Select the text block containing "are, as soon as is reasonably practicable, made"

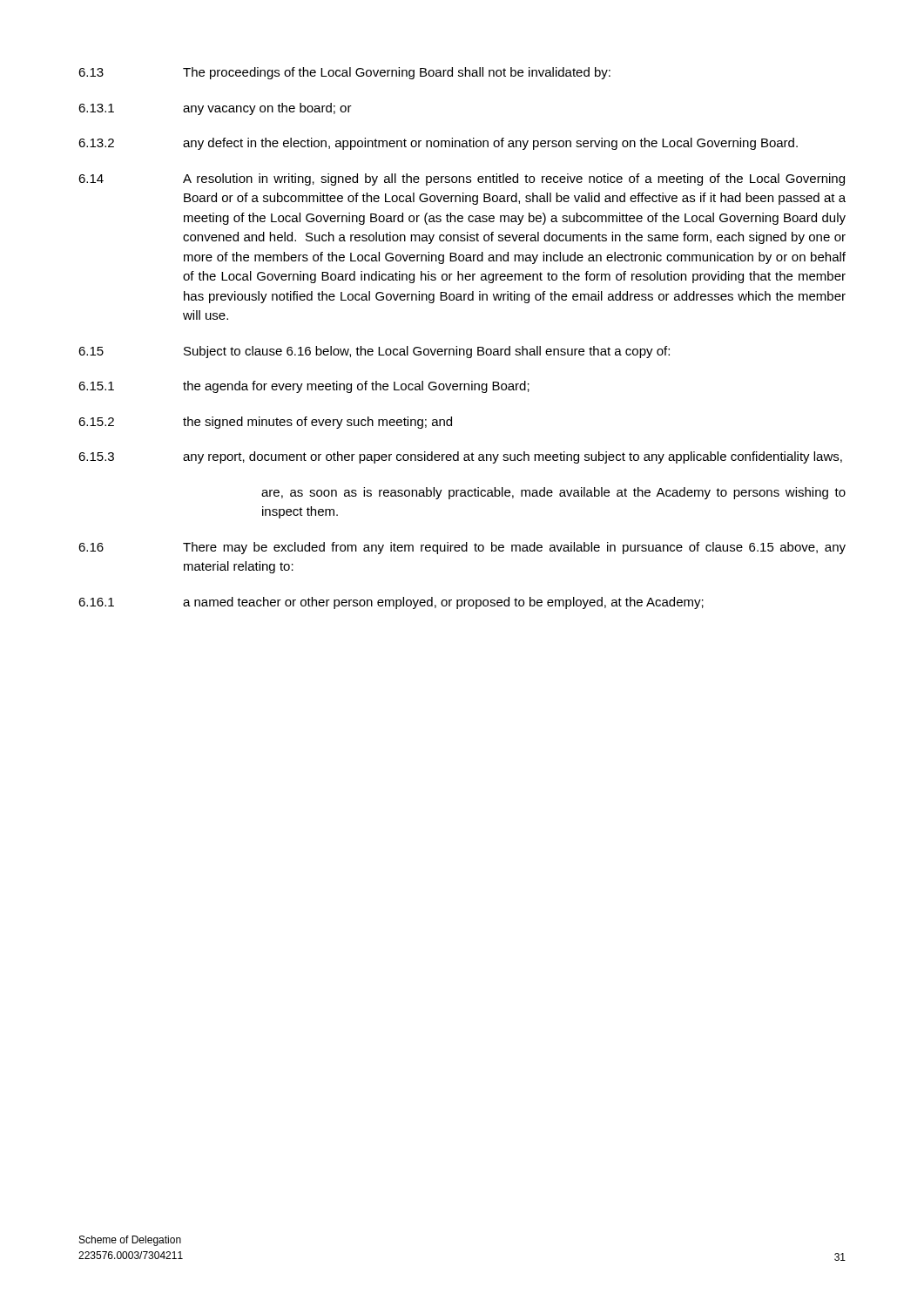tap(553, 501)
